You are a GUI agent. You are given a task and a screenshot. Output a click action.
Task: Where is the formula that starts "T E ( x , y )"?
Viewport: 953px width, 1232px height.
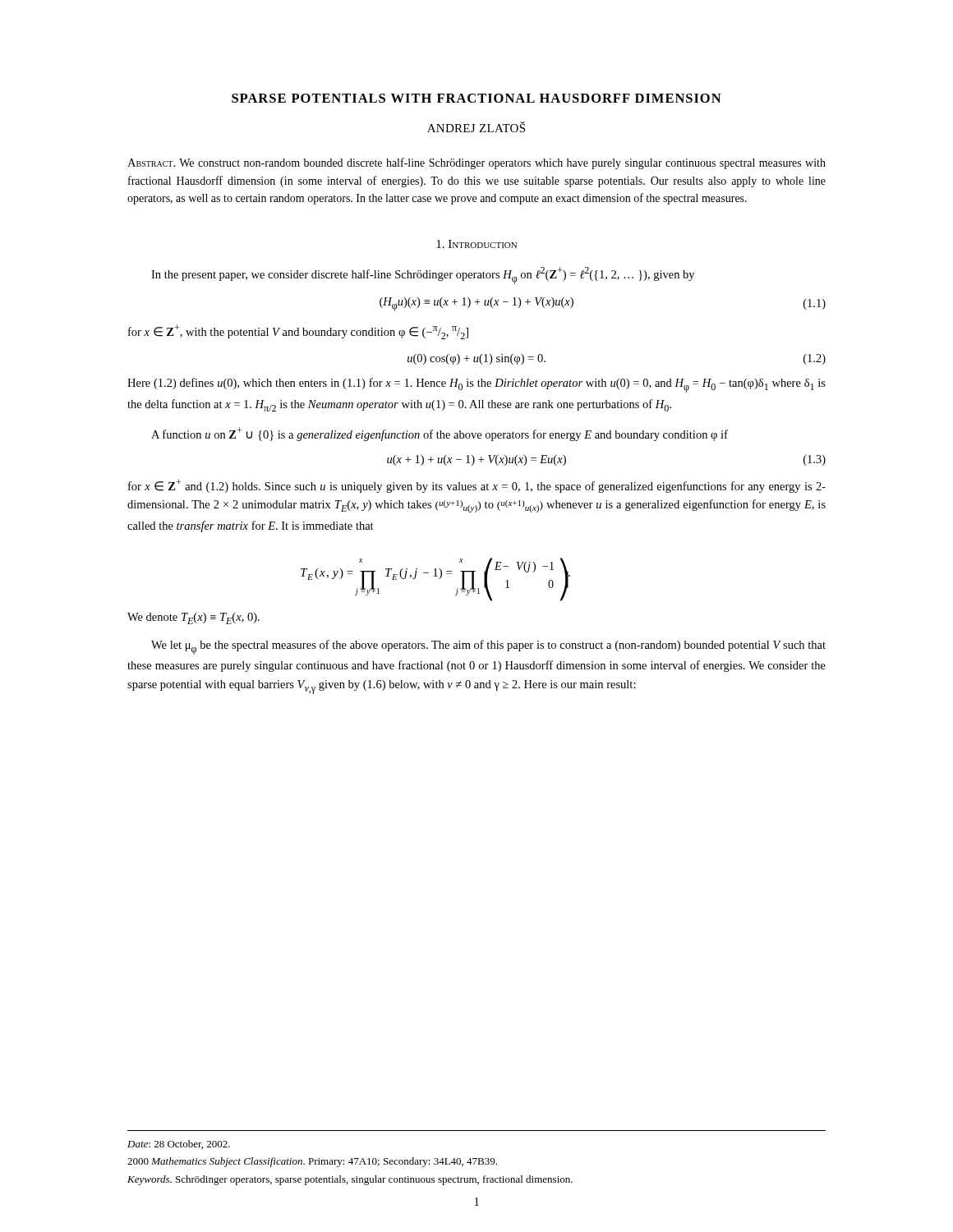[x=476, y=571]
